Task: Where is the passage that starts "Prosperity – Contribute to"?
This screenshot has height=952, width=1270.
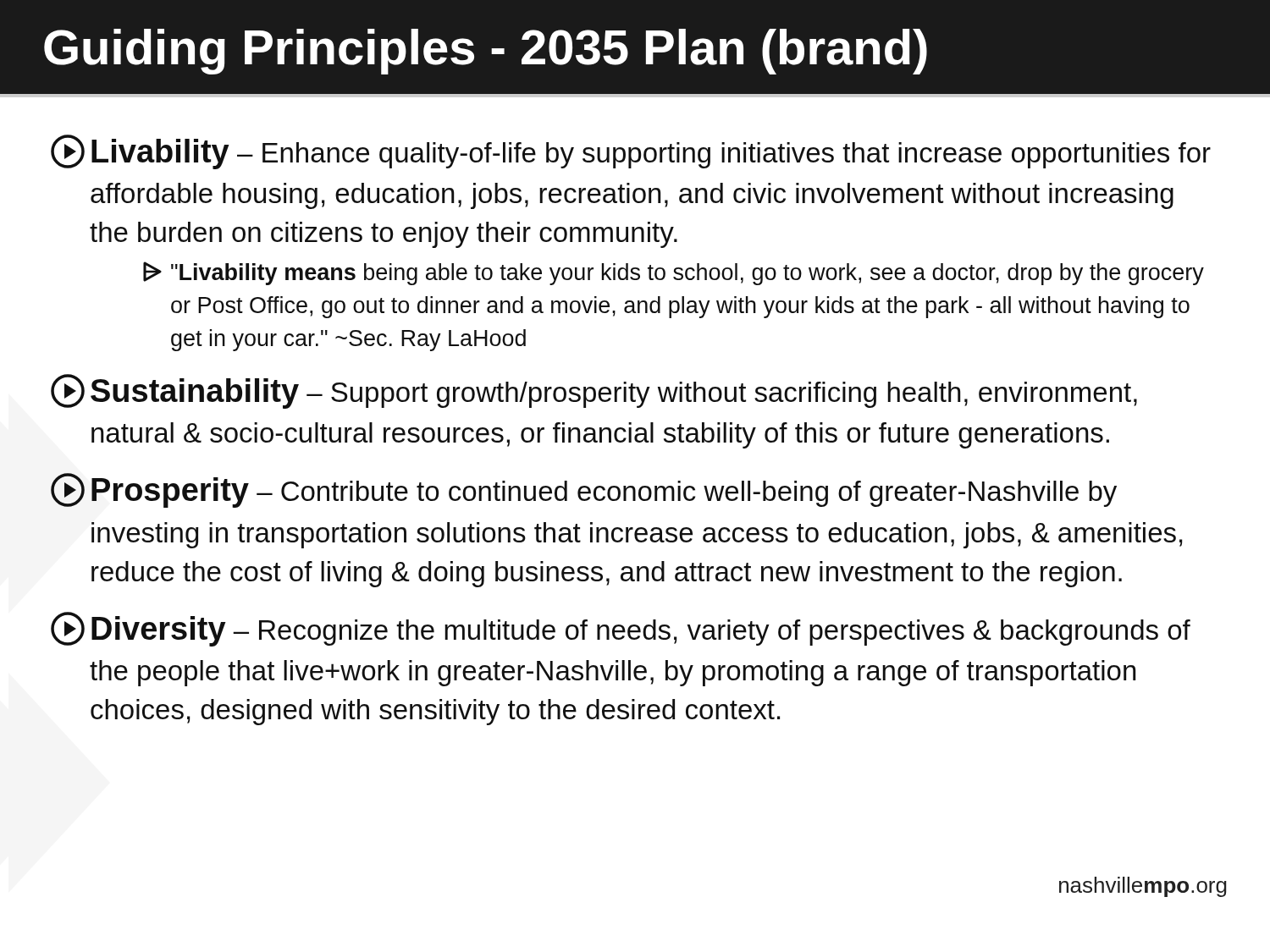Action: (x=635, y=530)
